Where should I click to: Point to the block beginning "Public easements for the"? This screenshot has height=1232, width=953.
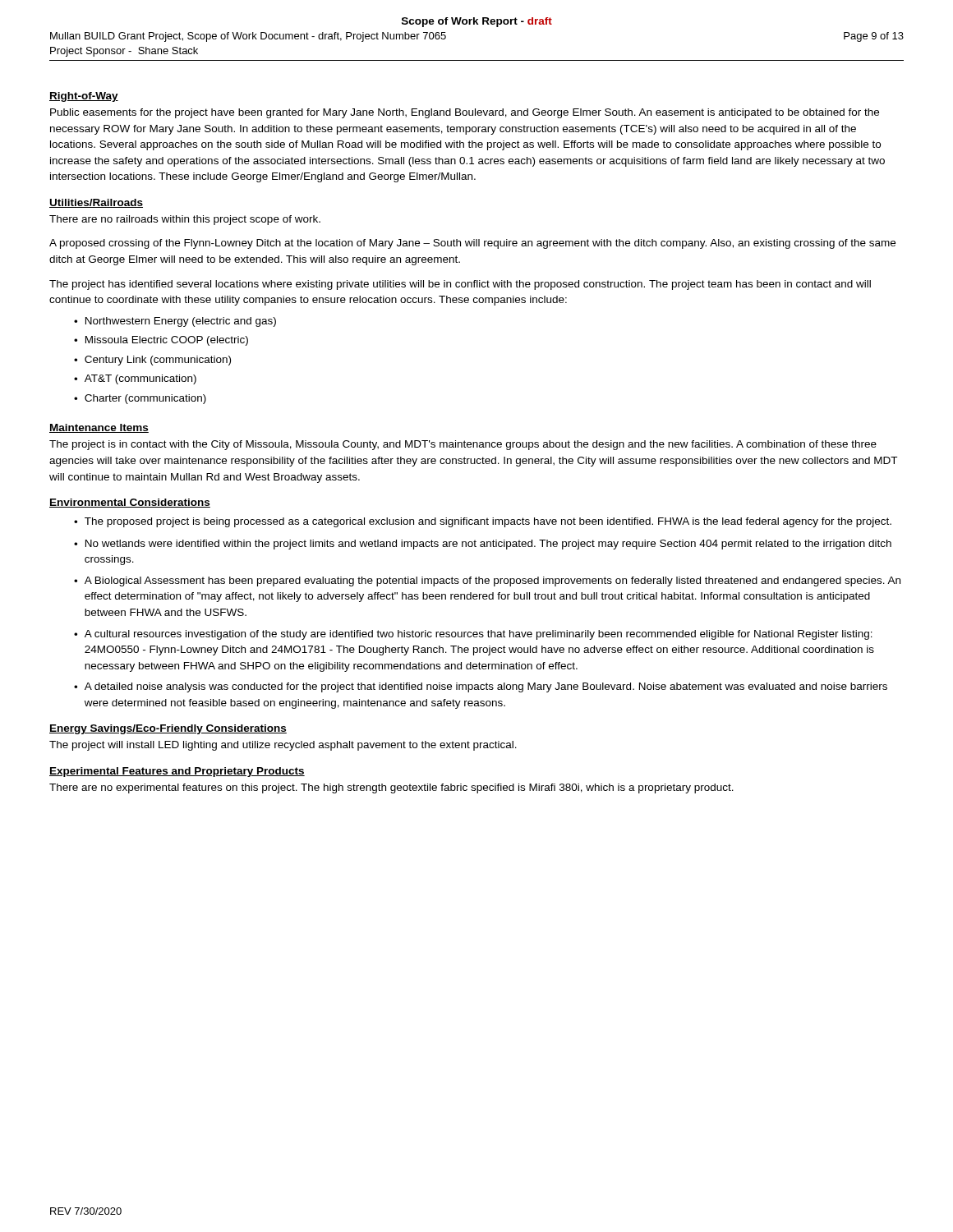pyautogui.click(x=467, y=144)
